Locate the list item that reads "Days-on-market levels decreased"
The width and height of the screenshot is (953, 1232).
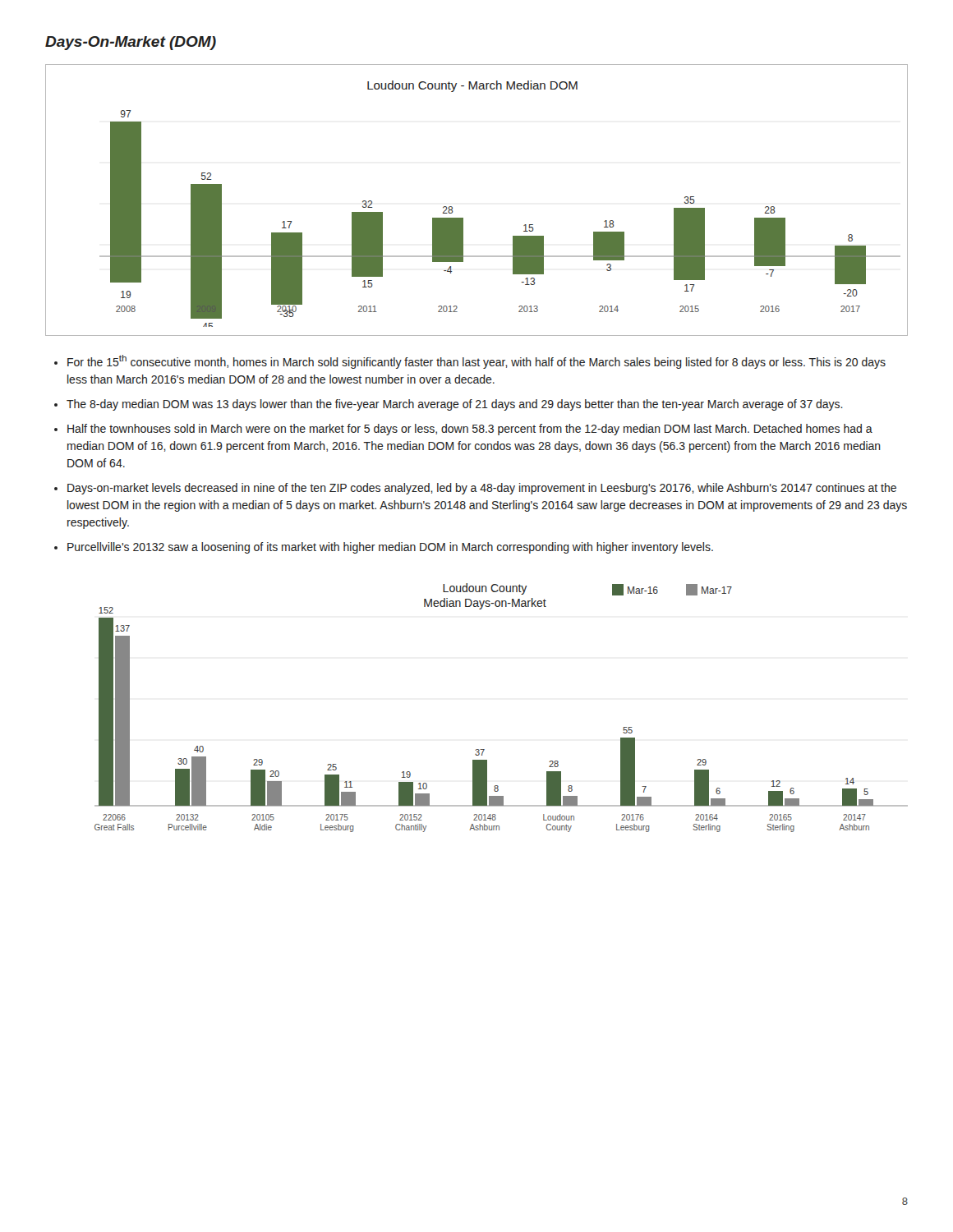487,505
